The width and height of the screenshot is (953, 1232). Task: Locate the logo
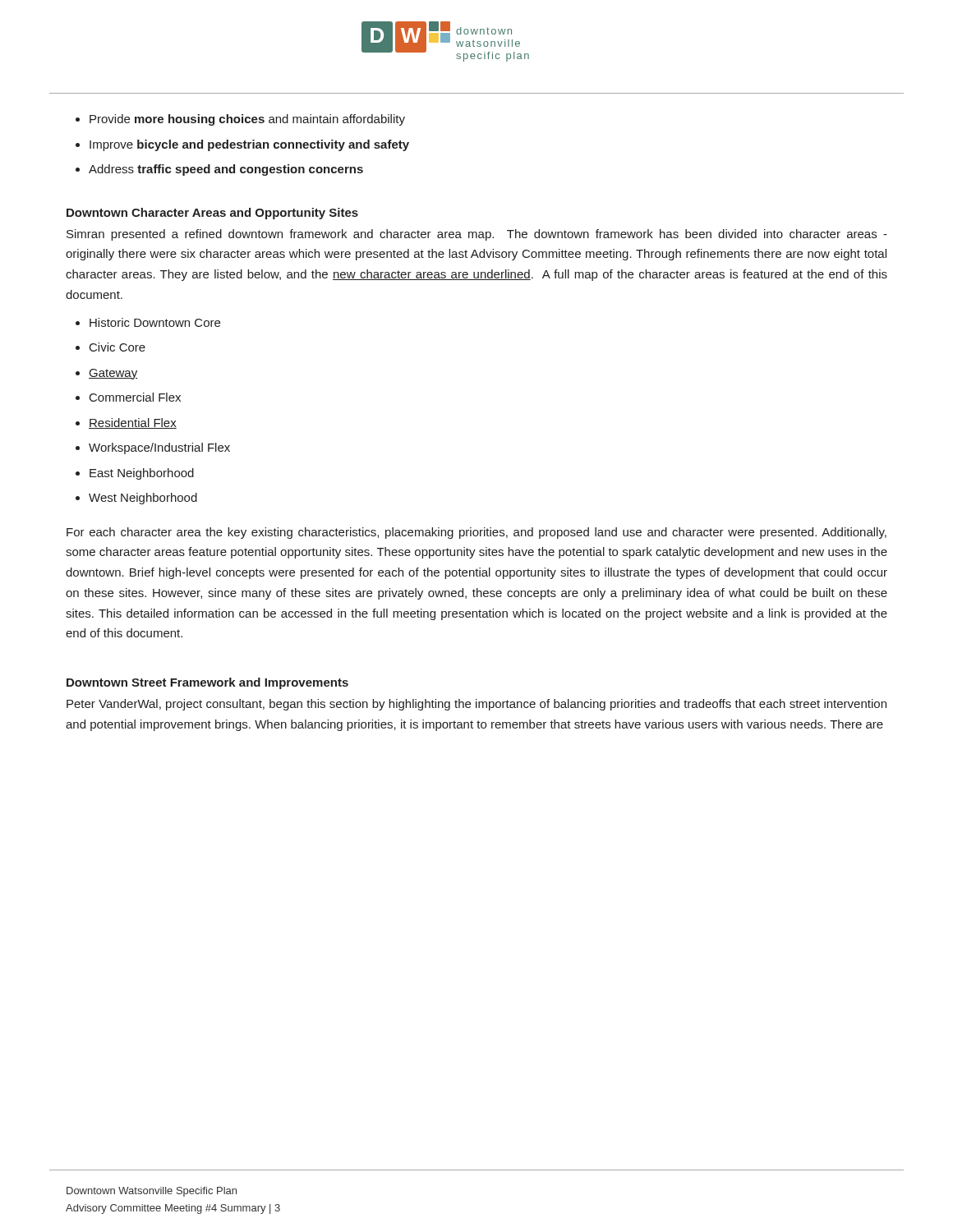tap(476, 49)
